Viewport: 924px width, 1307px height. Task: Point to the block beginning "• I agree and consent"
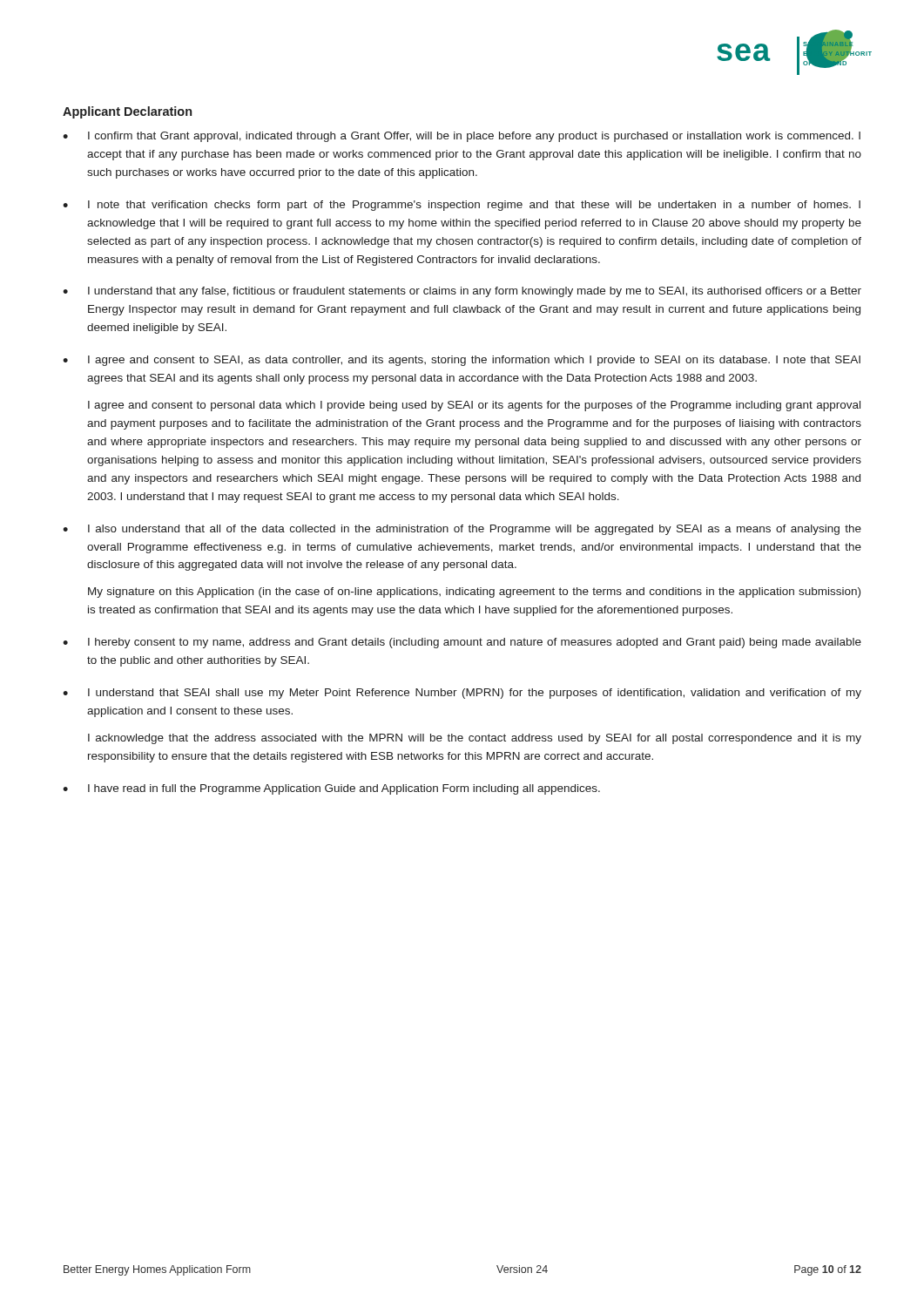point(462,370)
